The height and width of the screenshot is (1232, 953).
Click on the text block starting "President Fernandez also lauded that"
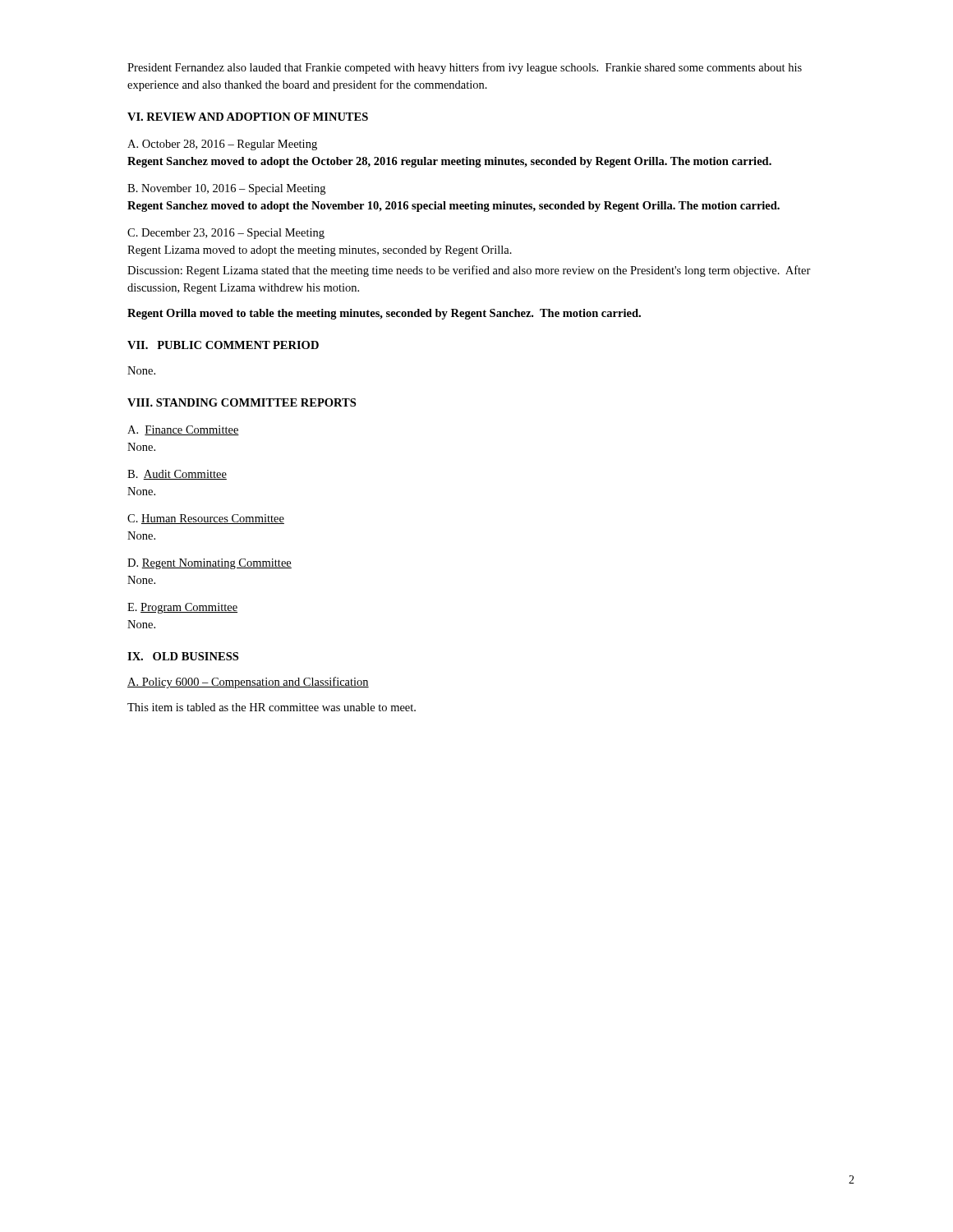click(x=491, y=76)
